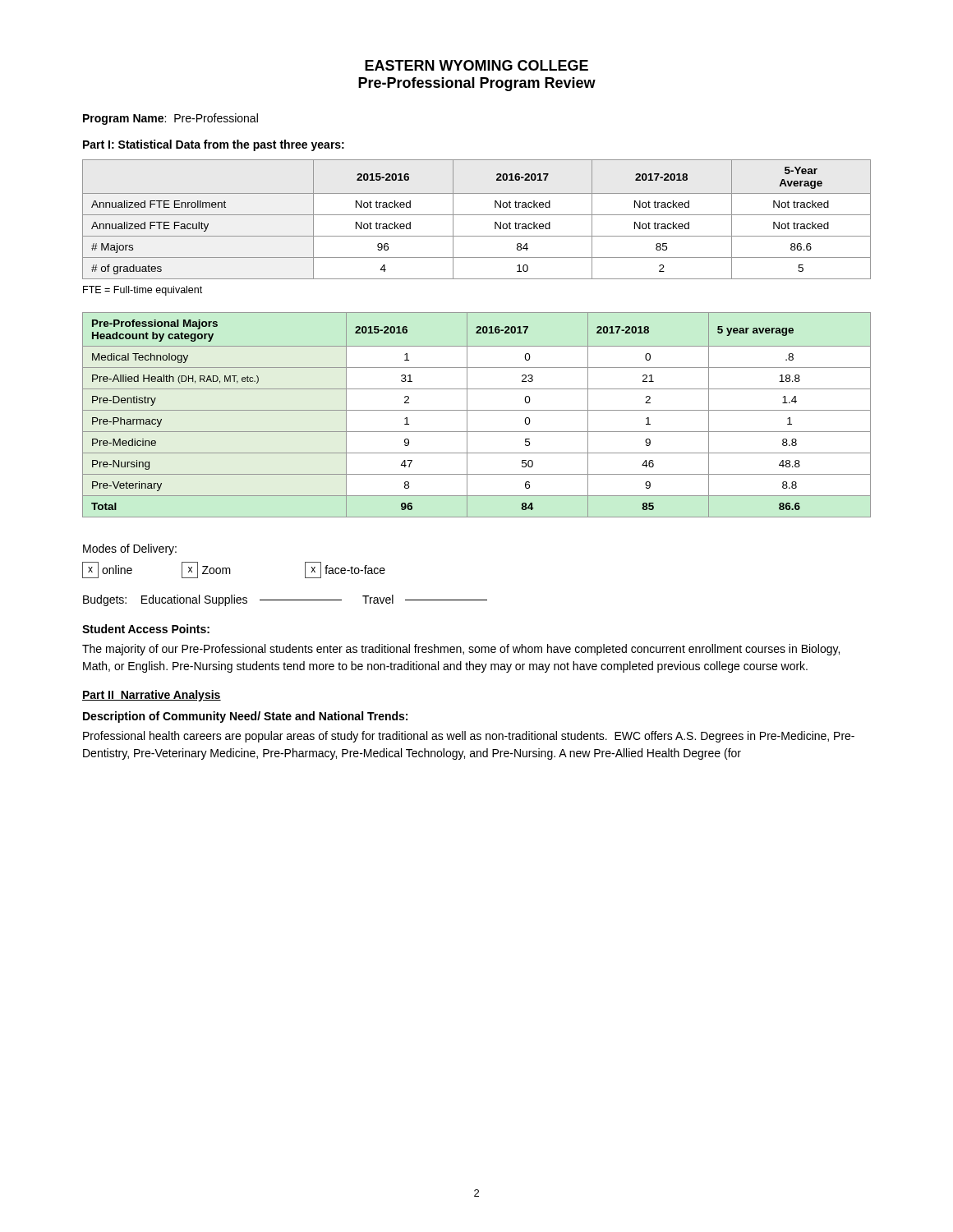The image size is (953, 1232).
Task: Locate the text block starting "Budgets: Educational Supplies Travel"
Action: (285, 600)
